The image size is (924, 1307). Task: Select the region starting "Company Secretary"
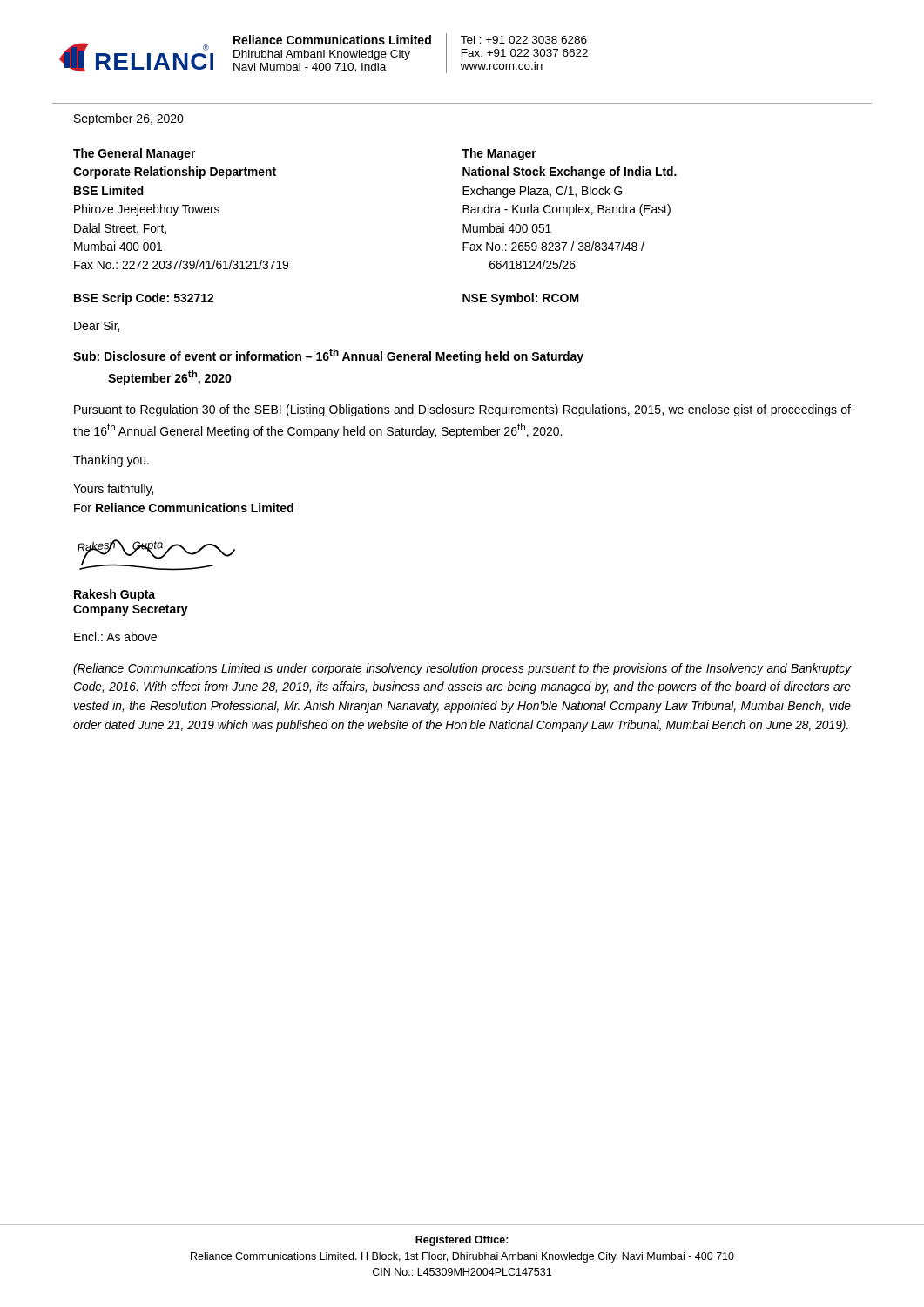click(130, 609)
